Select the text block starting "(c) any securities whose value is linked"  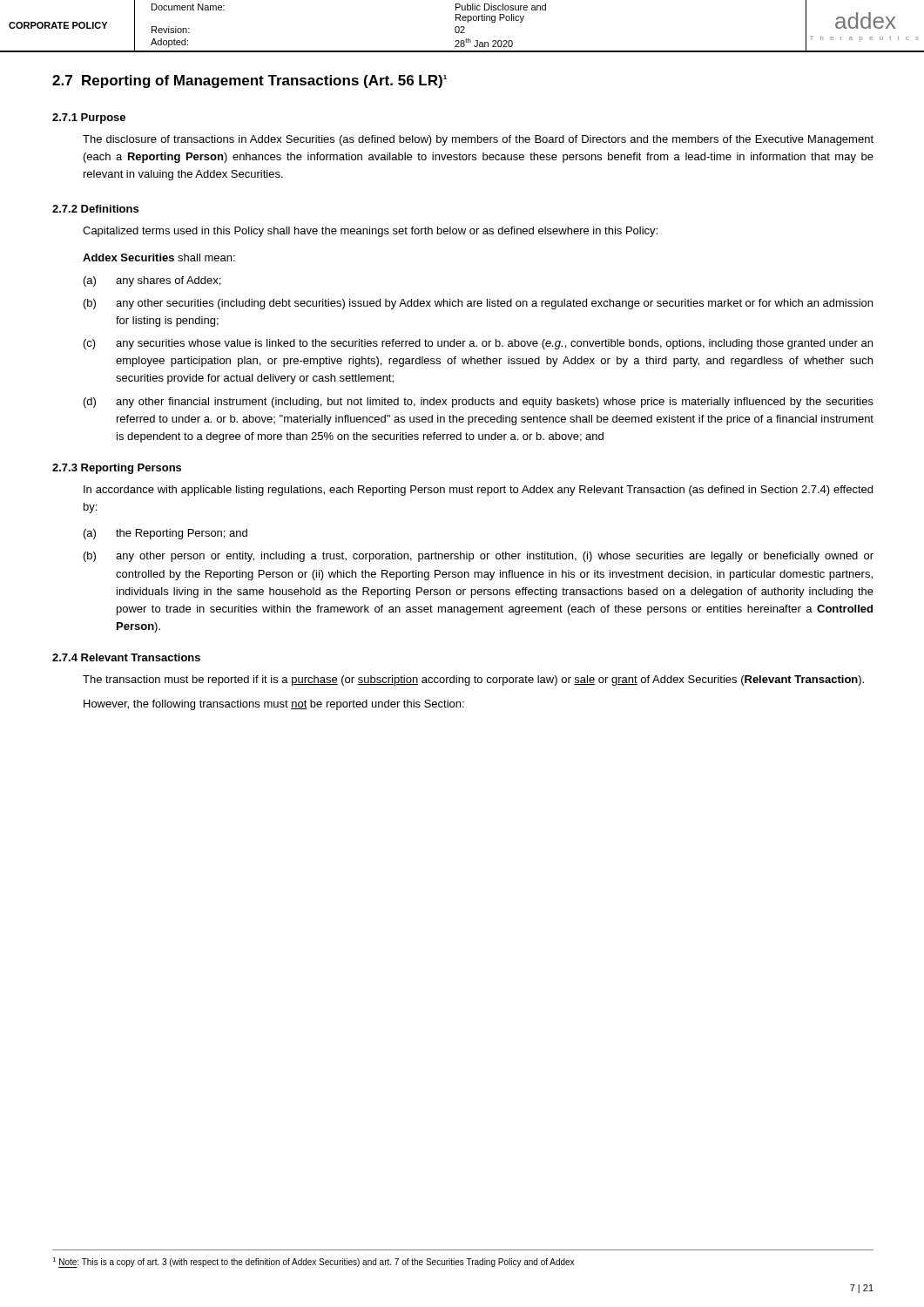coord(478,361)
